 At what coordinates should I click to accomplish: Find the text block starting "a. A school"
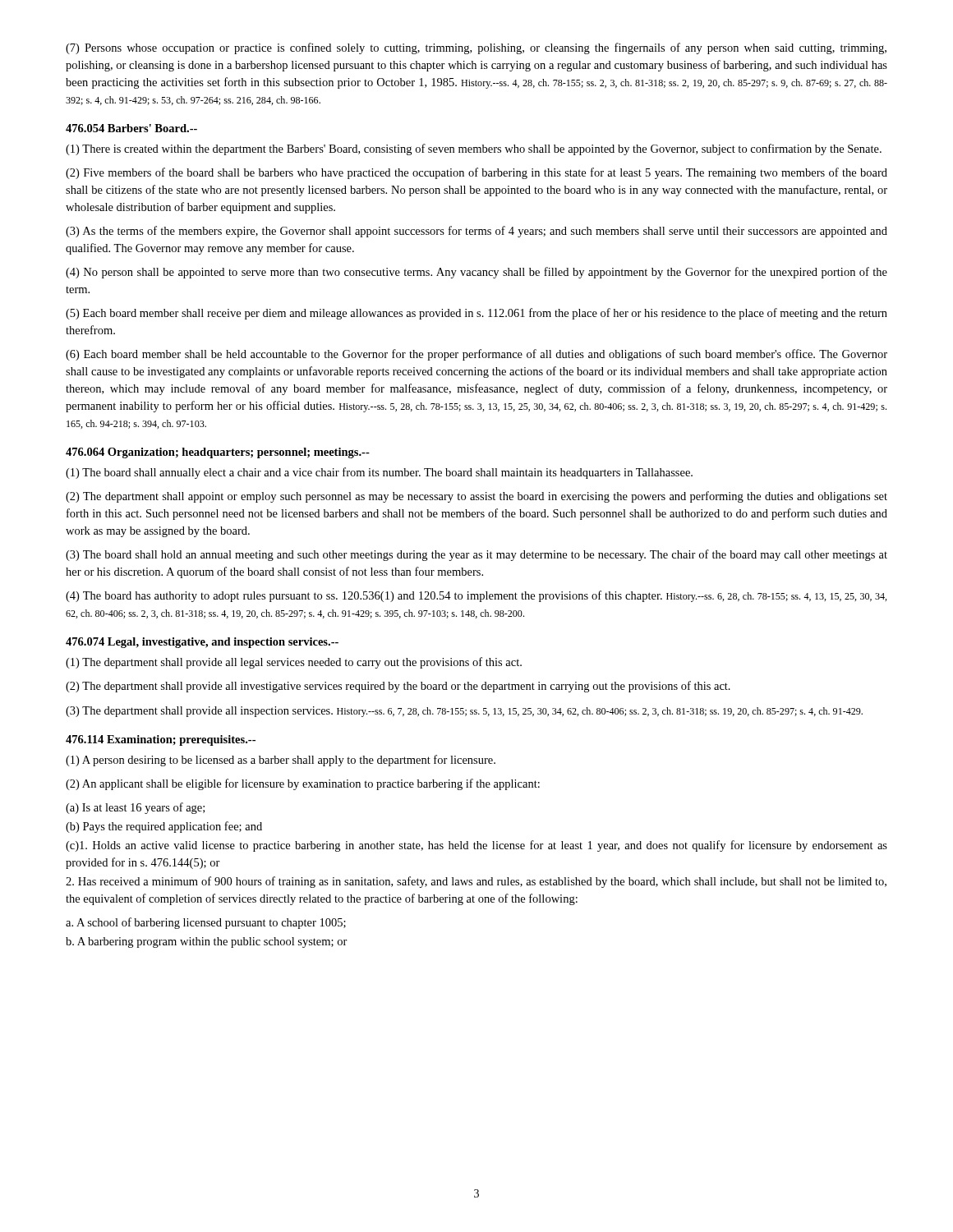(x=206, y=922)
